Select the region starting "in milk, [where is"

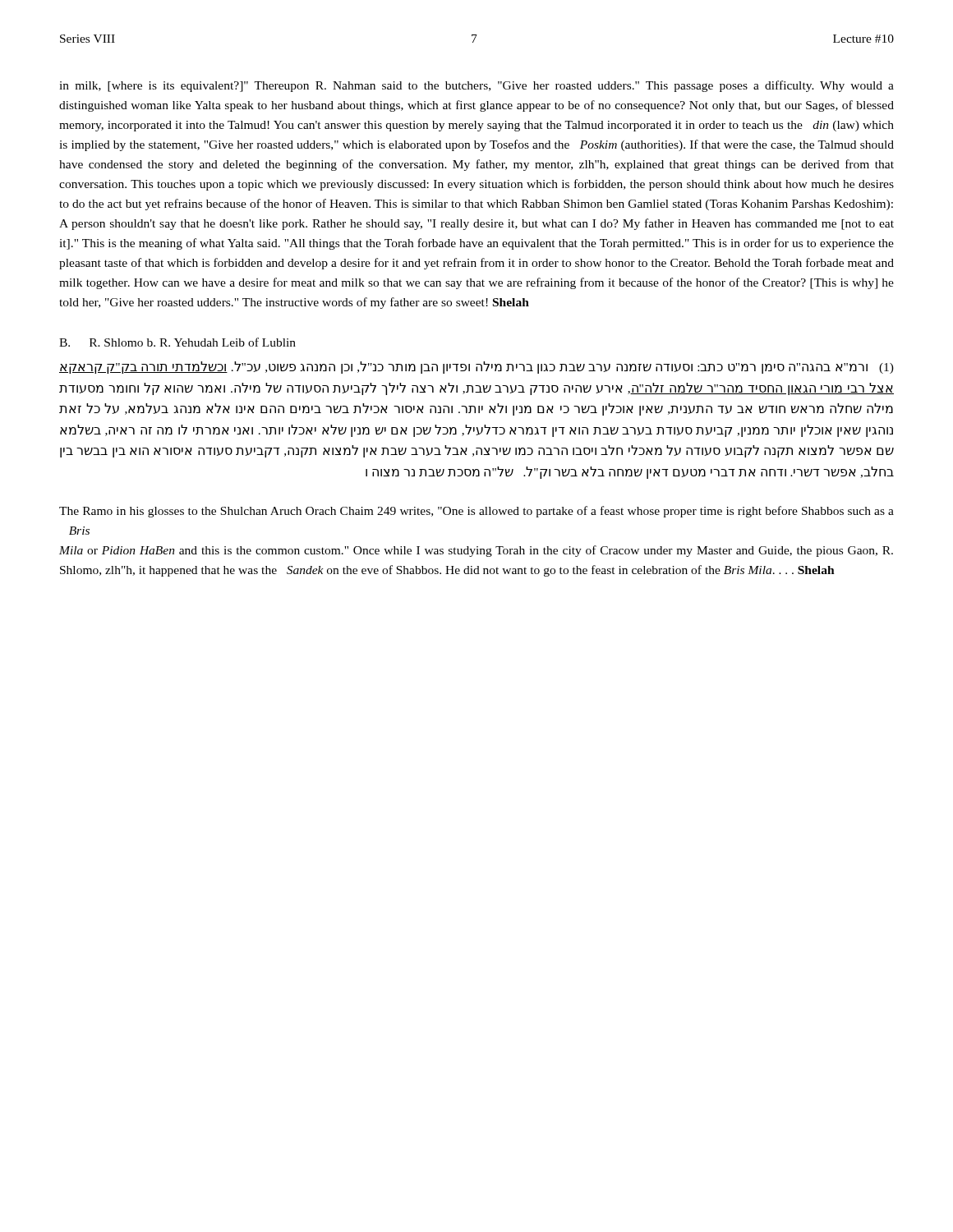(476, 193)
